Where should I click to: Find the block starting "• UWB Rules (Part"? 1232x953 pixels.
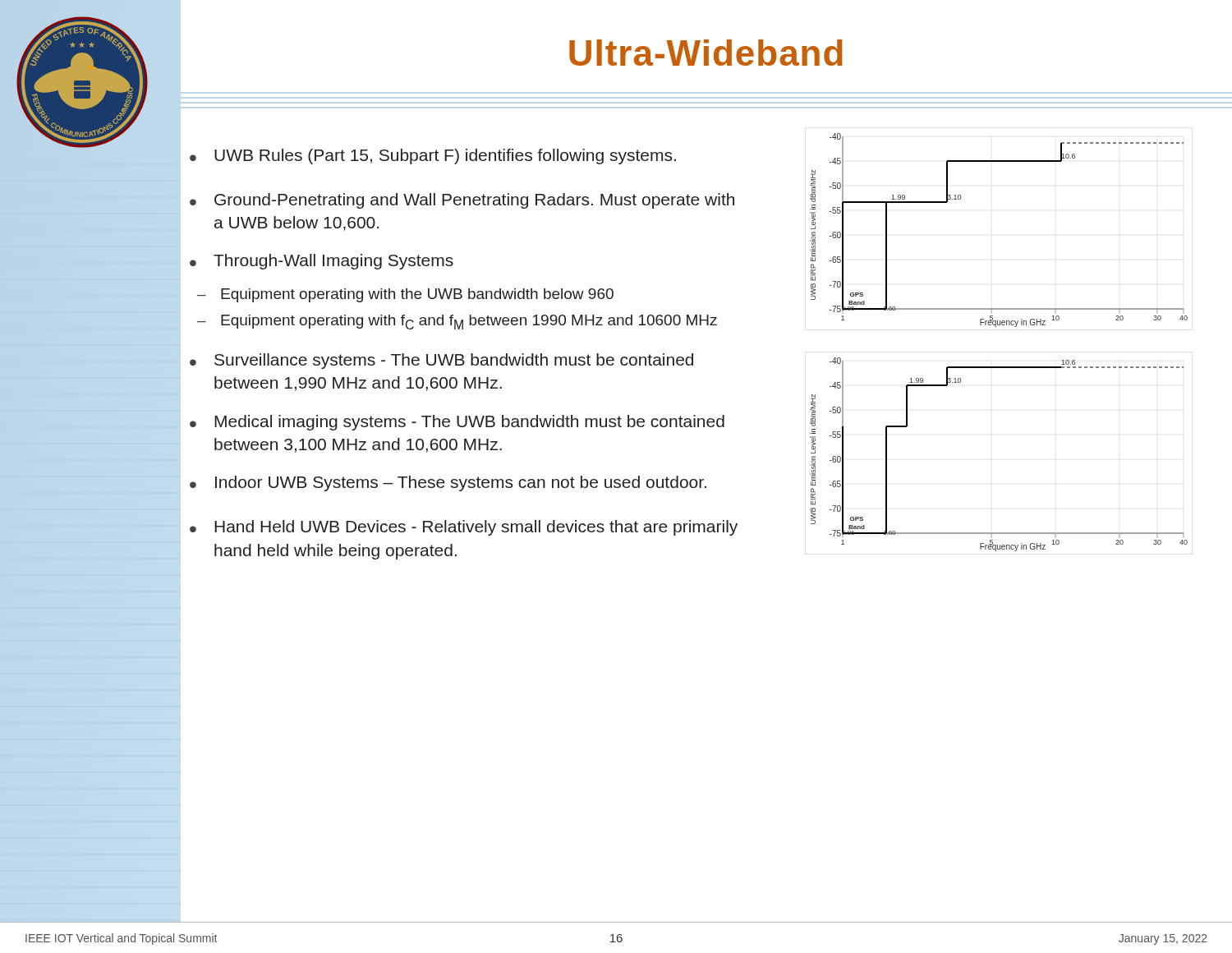click(468, 158)
